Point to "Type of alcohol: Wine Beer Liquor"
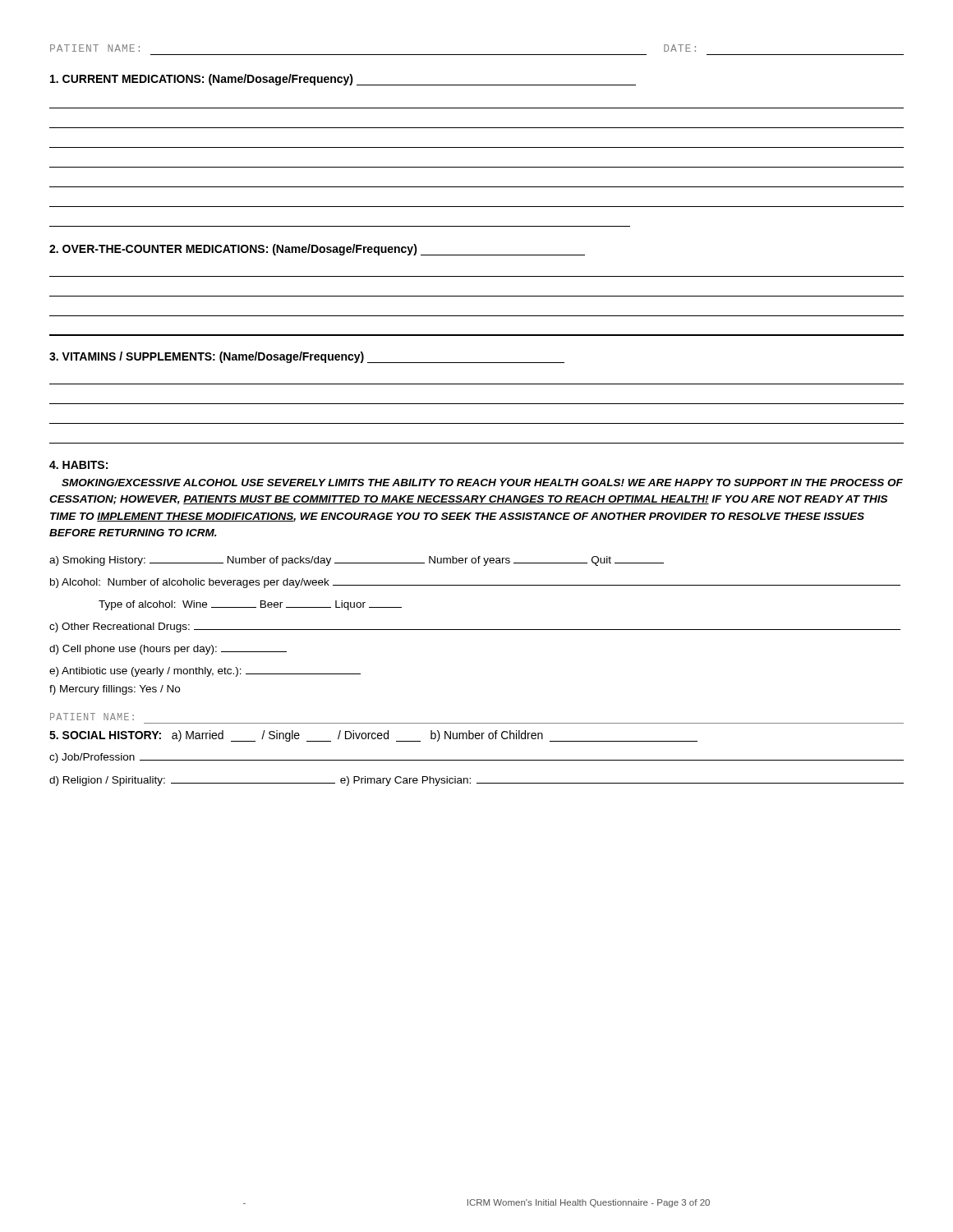Screen dimensions: 1232x953 click(250, 602)
